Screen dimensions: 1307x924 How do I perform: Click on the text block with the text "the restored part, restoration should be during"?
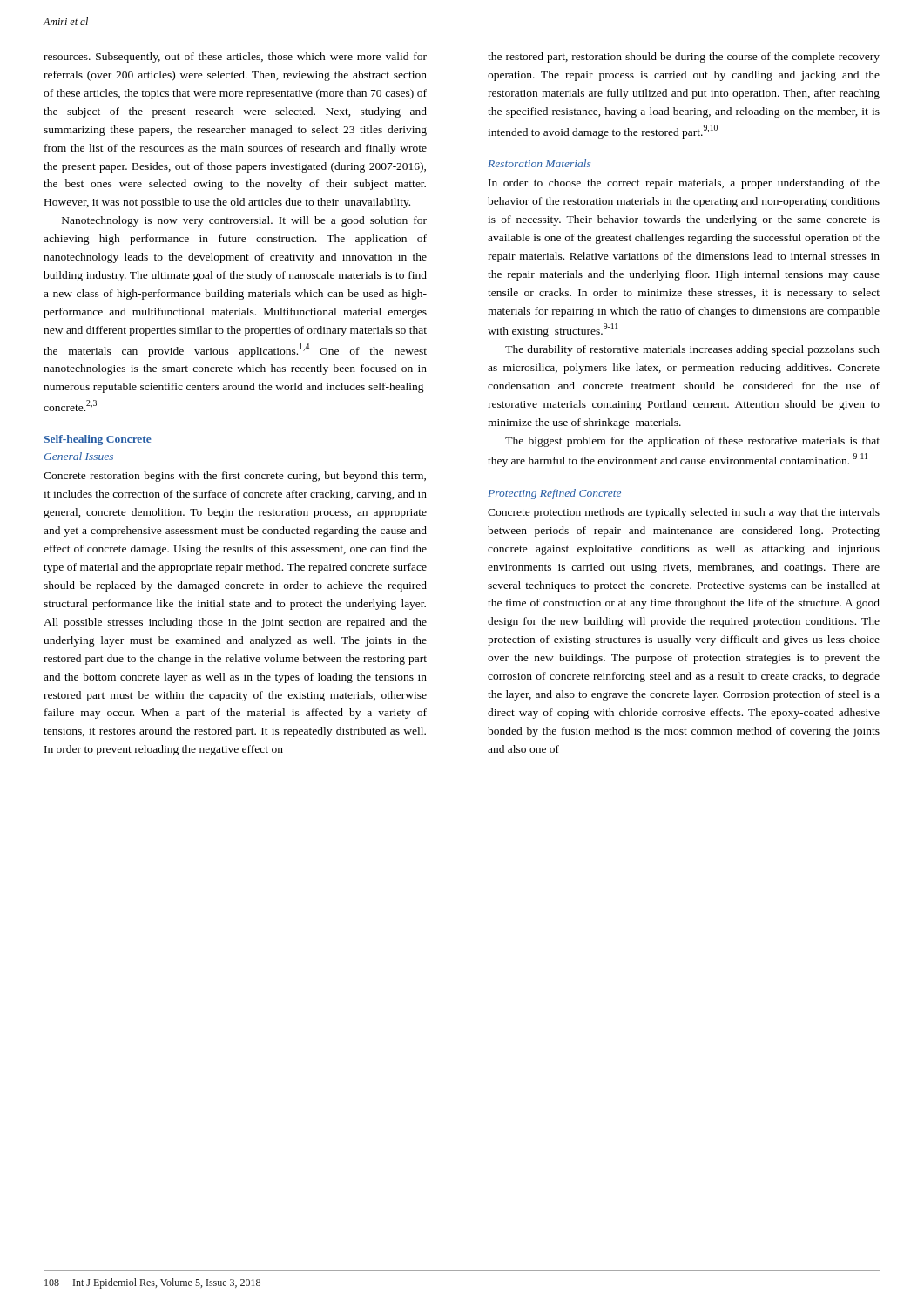click(684, 95)
